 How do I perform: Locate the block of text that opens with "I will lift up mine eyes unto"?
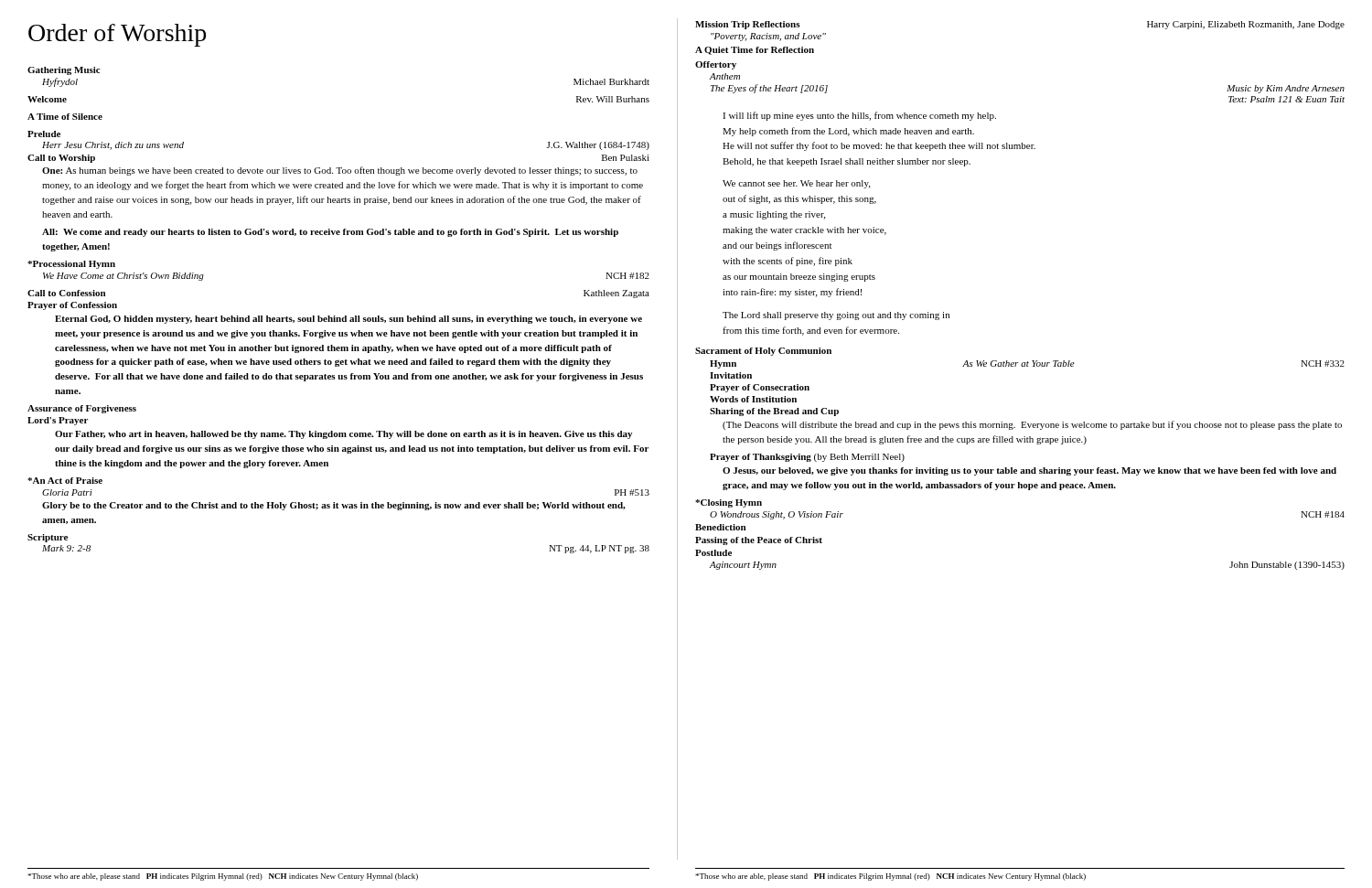(1034, 138)
